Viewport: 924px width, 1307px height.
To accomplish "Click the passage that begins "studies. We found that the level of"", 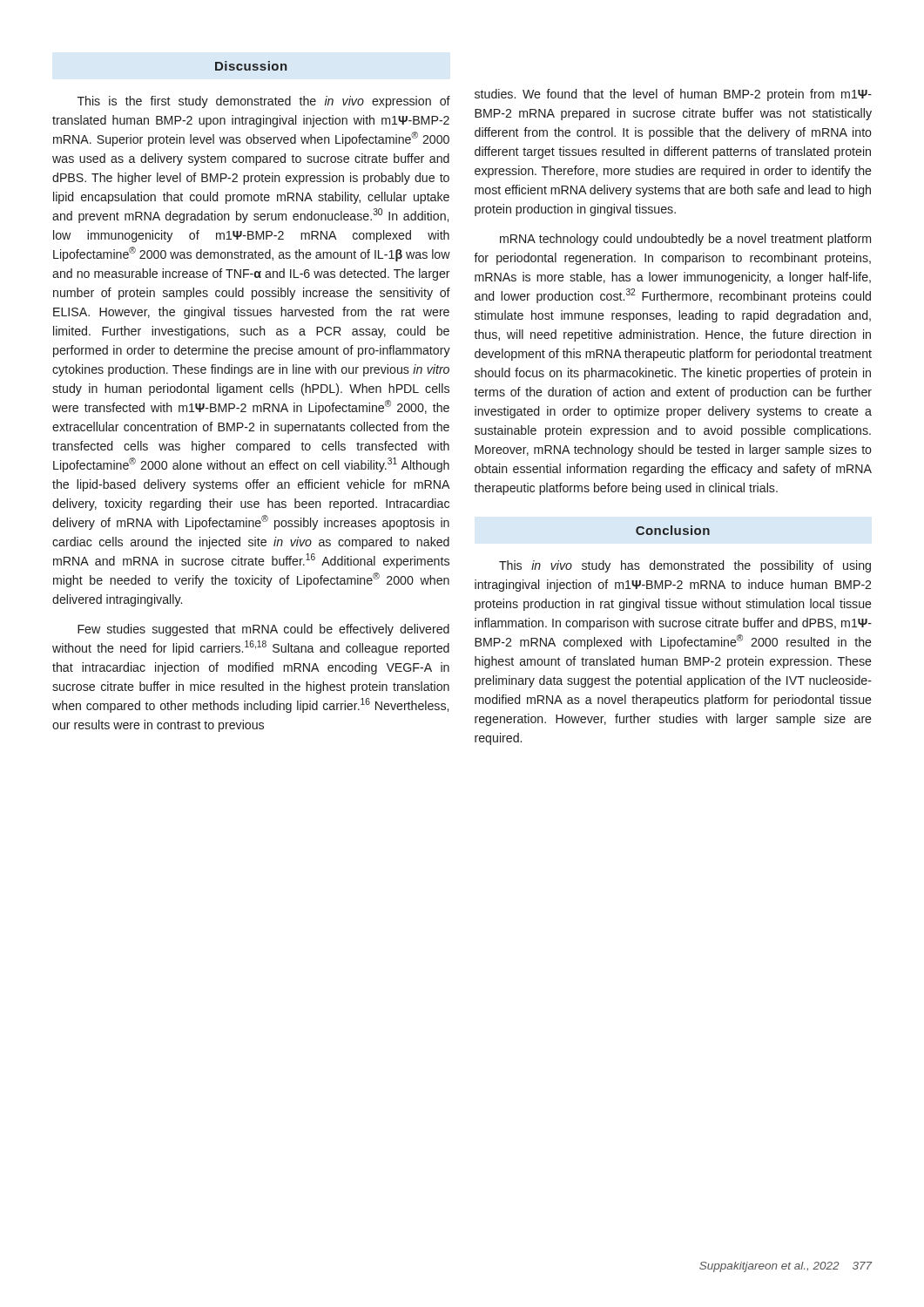I will (x=673, y=291).
